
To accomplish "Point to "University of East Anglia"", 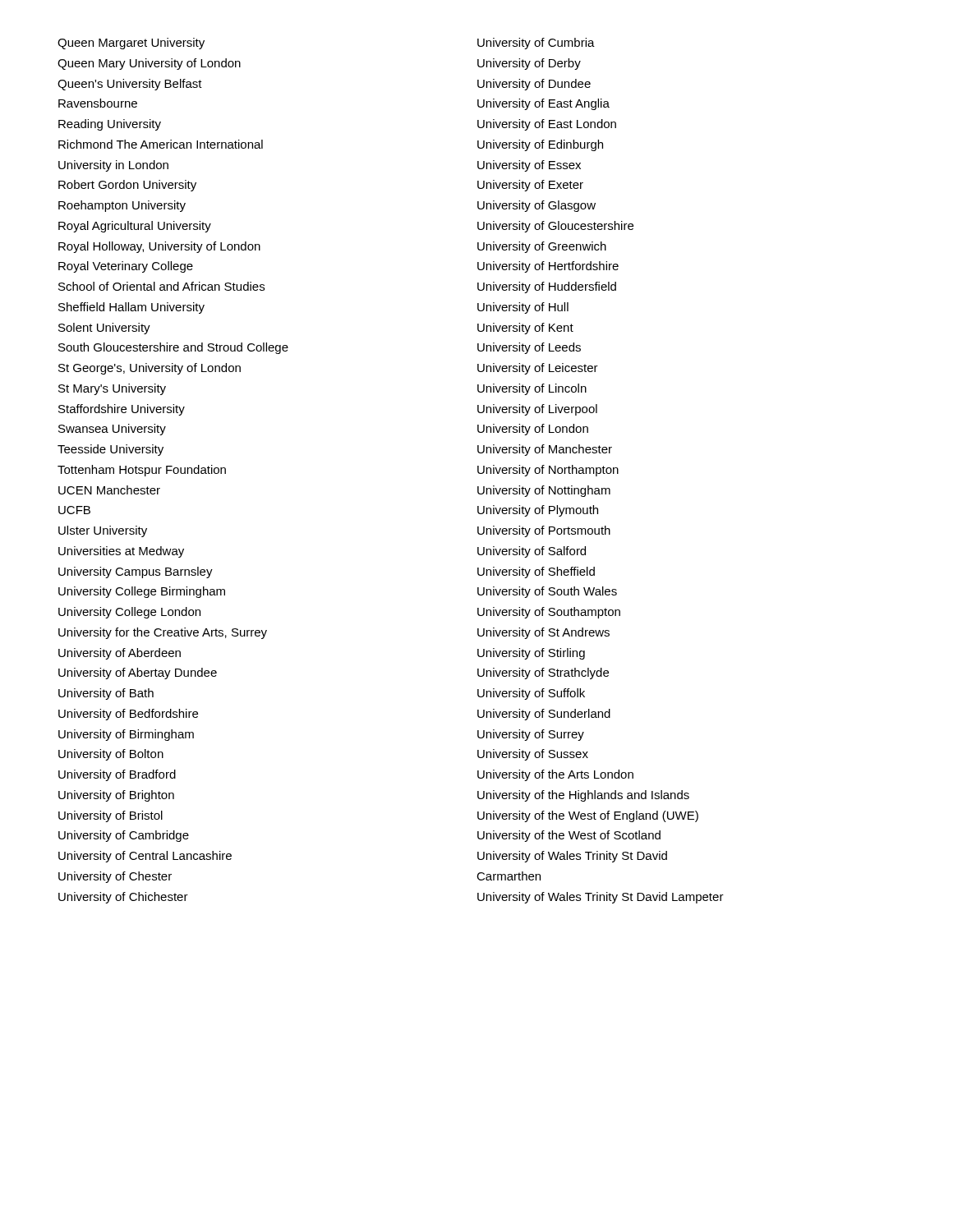I will (543, 103).
